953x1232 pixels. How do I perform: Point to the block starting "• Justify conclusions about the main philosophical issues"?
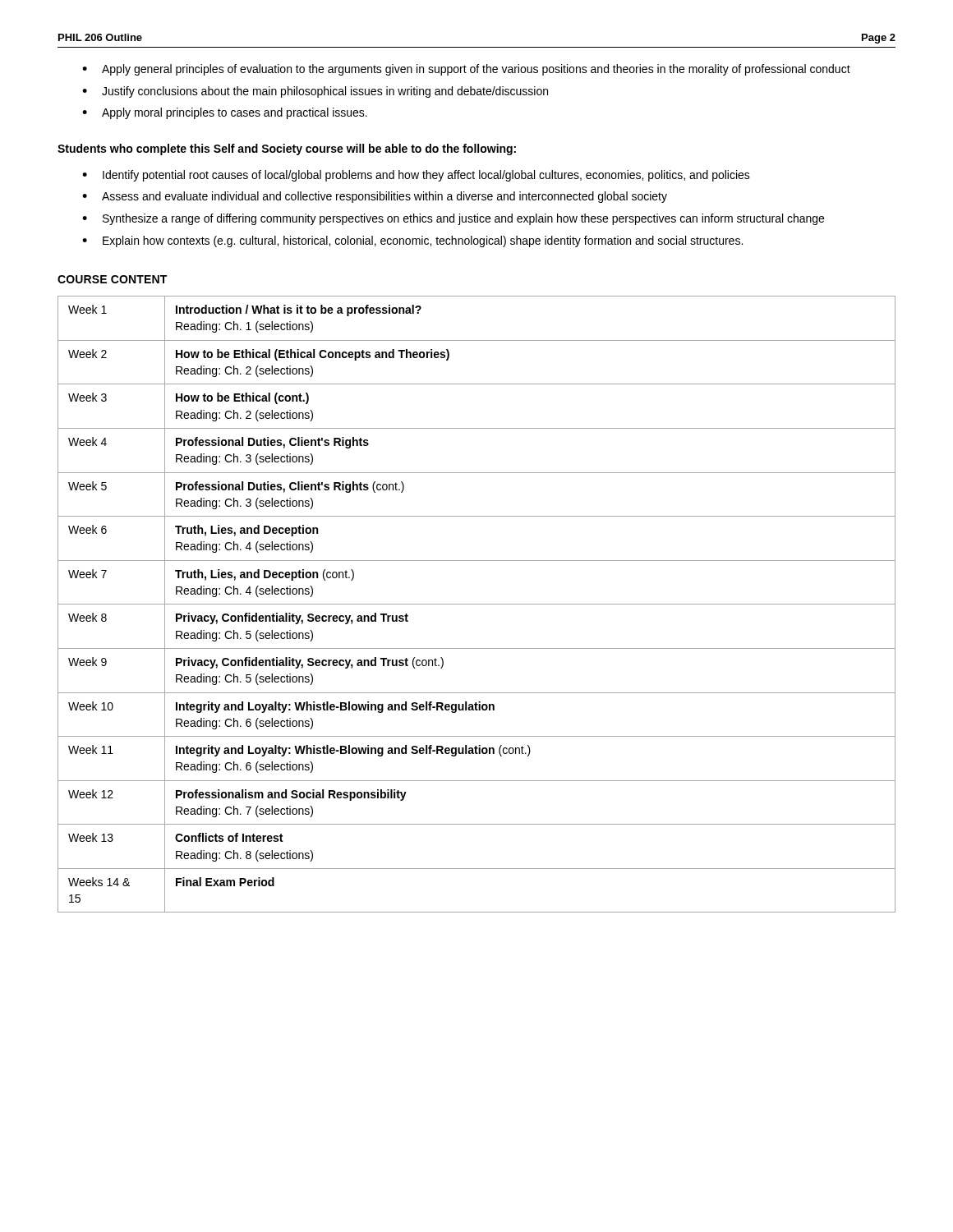(x=315, y=92)
